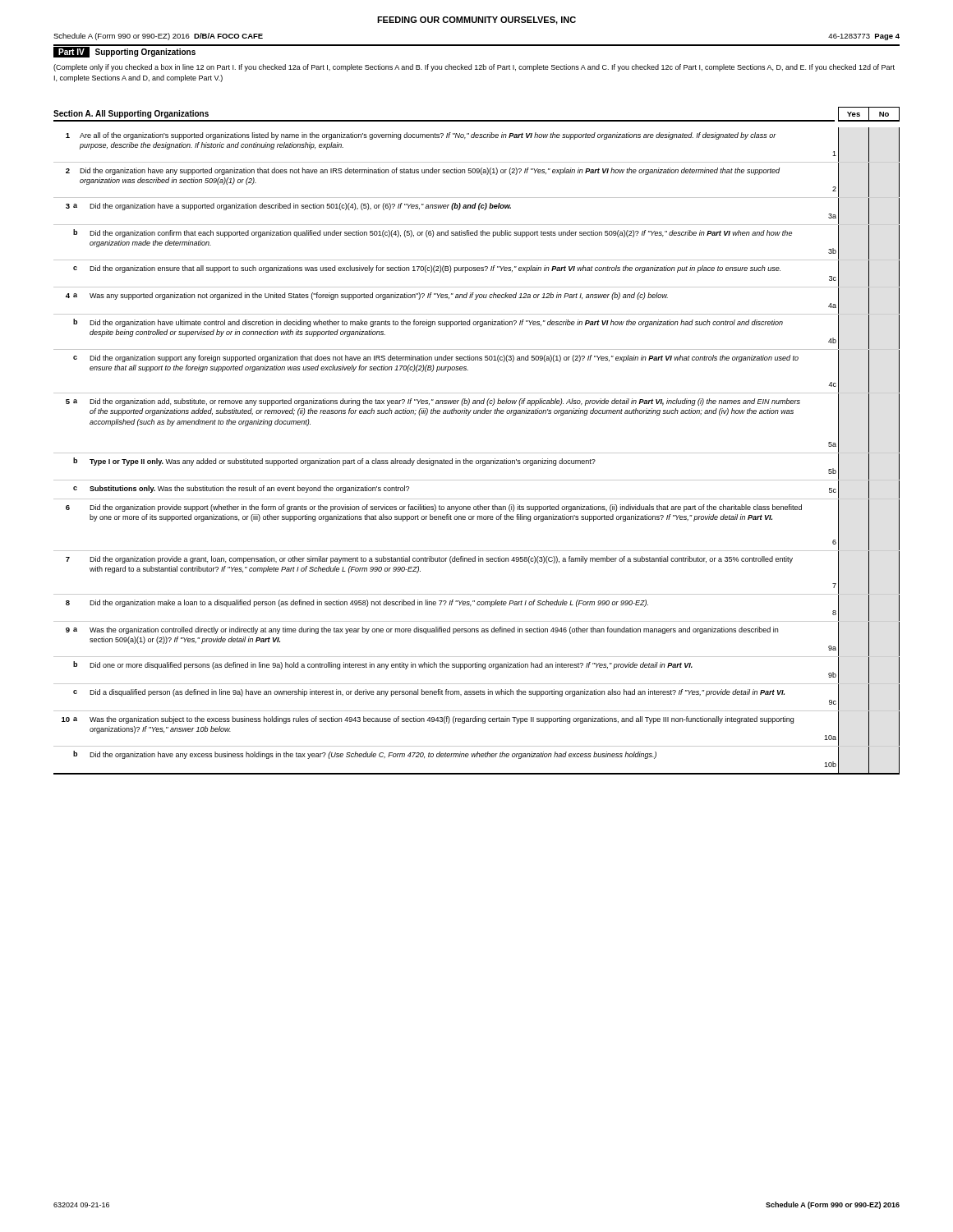
Task: Locate the text block starting "Schedule A (Form 990 or"
Action: 476,36
